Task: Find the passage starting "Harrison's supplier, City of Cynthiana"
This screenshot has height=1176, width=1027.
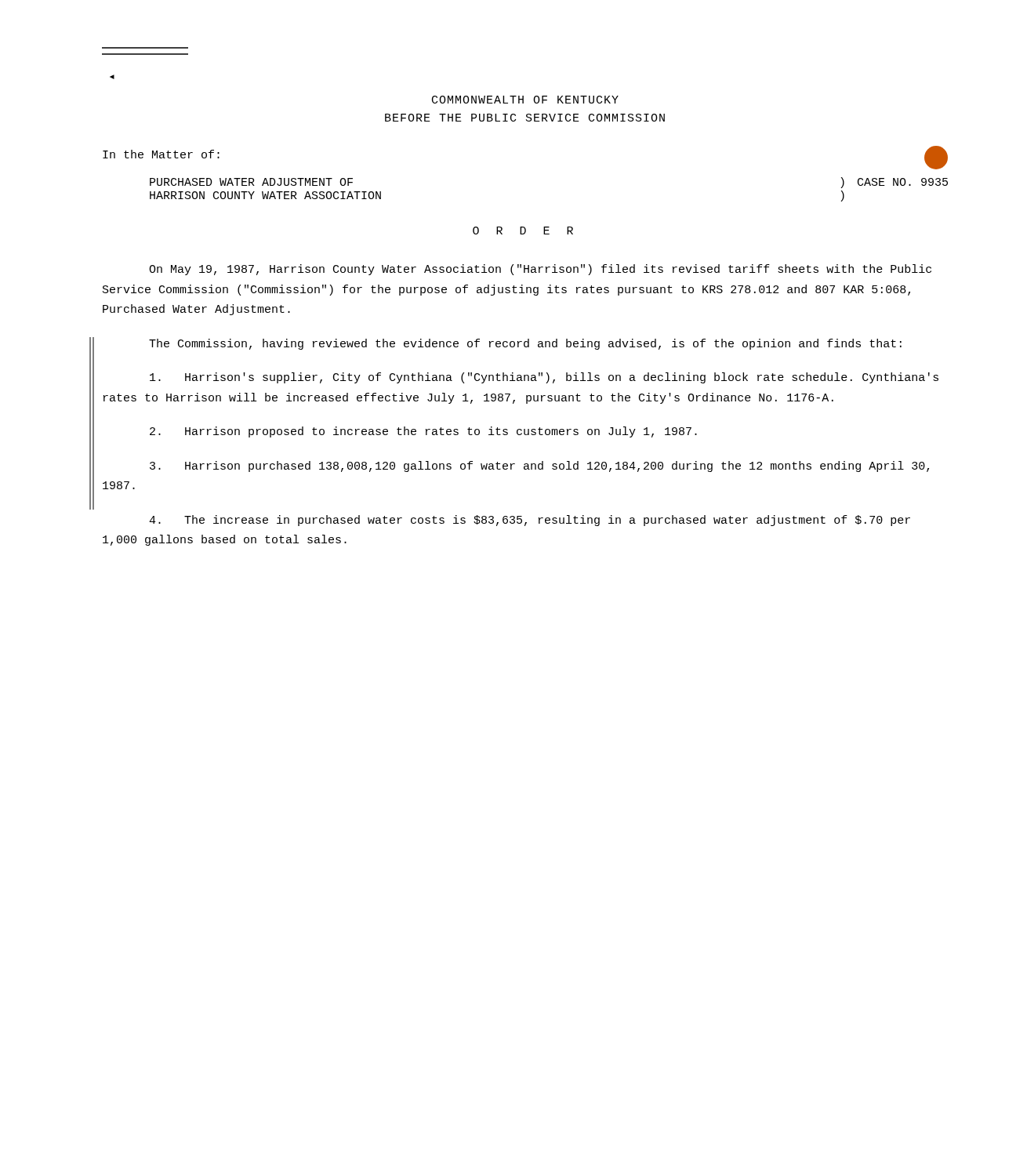Action: 521,388
